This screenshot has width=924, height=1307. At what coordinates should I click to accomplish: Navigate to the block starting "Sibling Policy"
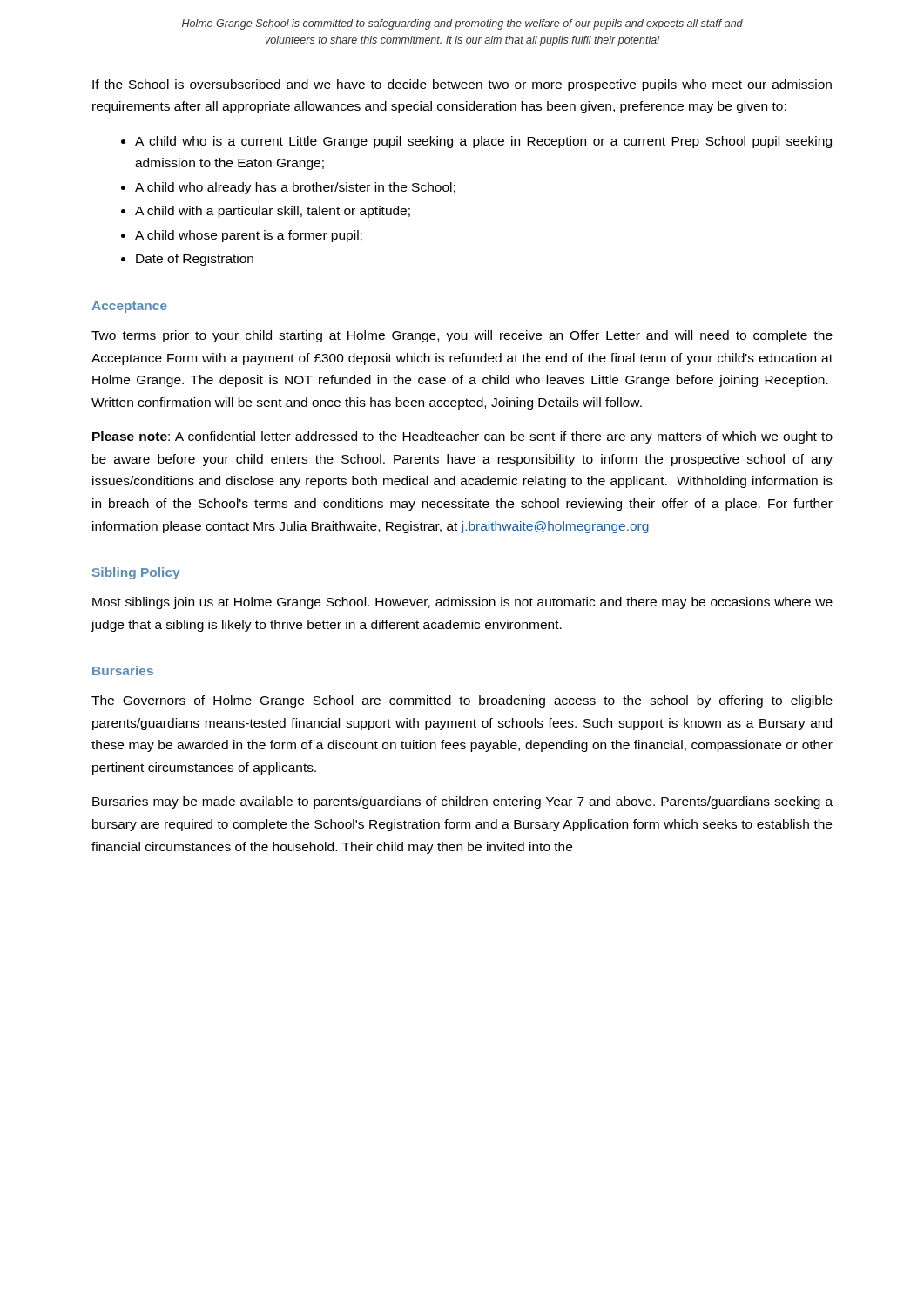point(136,572)
